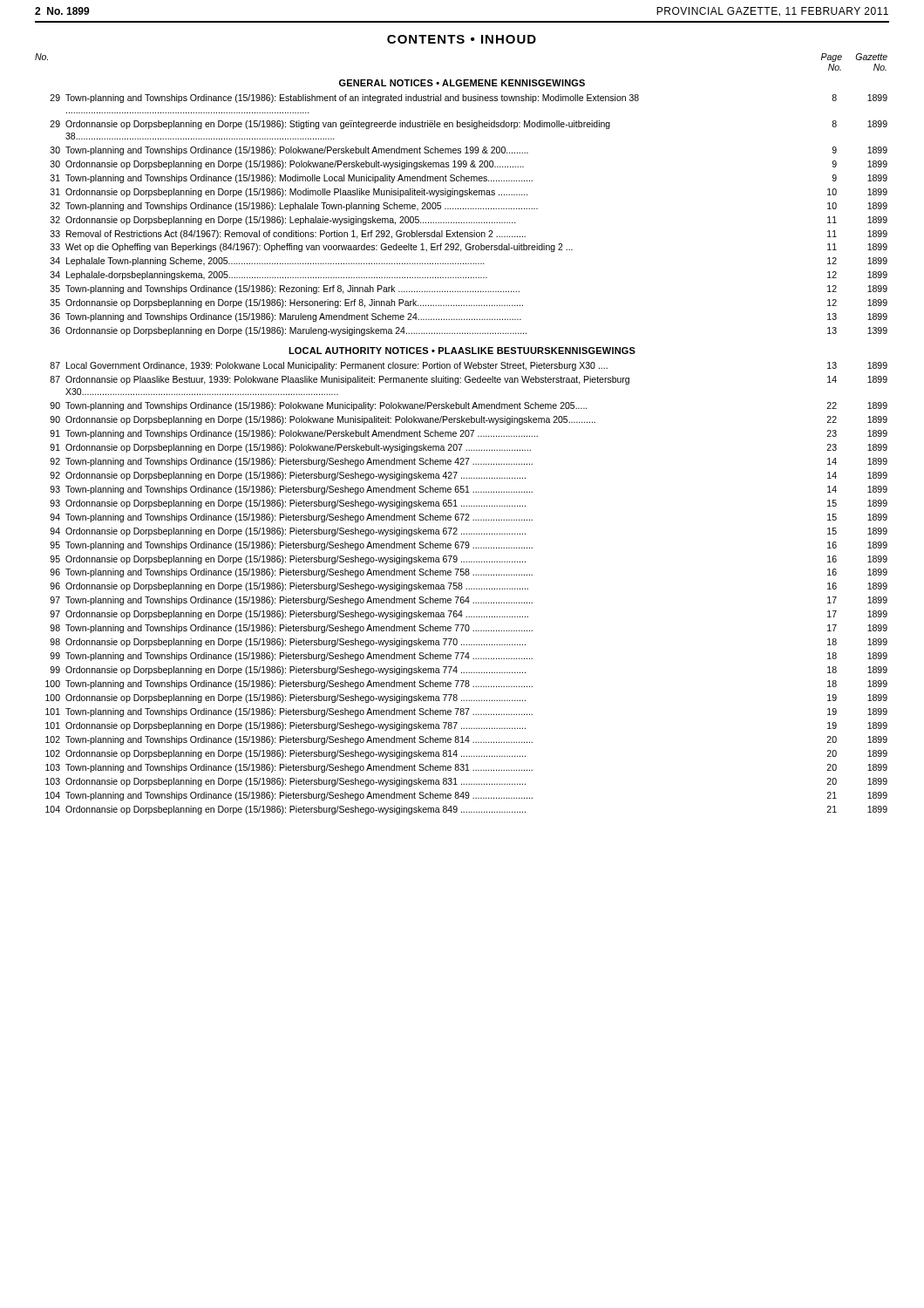Where does it say "LOCAL AUTHORITY NOTICES • PLAASLIKE BESTUURSKENNISGEWINGS"?

coord(462,351)
